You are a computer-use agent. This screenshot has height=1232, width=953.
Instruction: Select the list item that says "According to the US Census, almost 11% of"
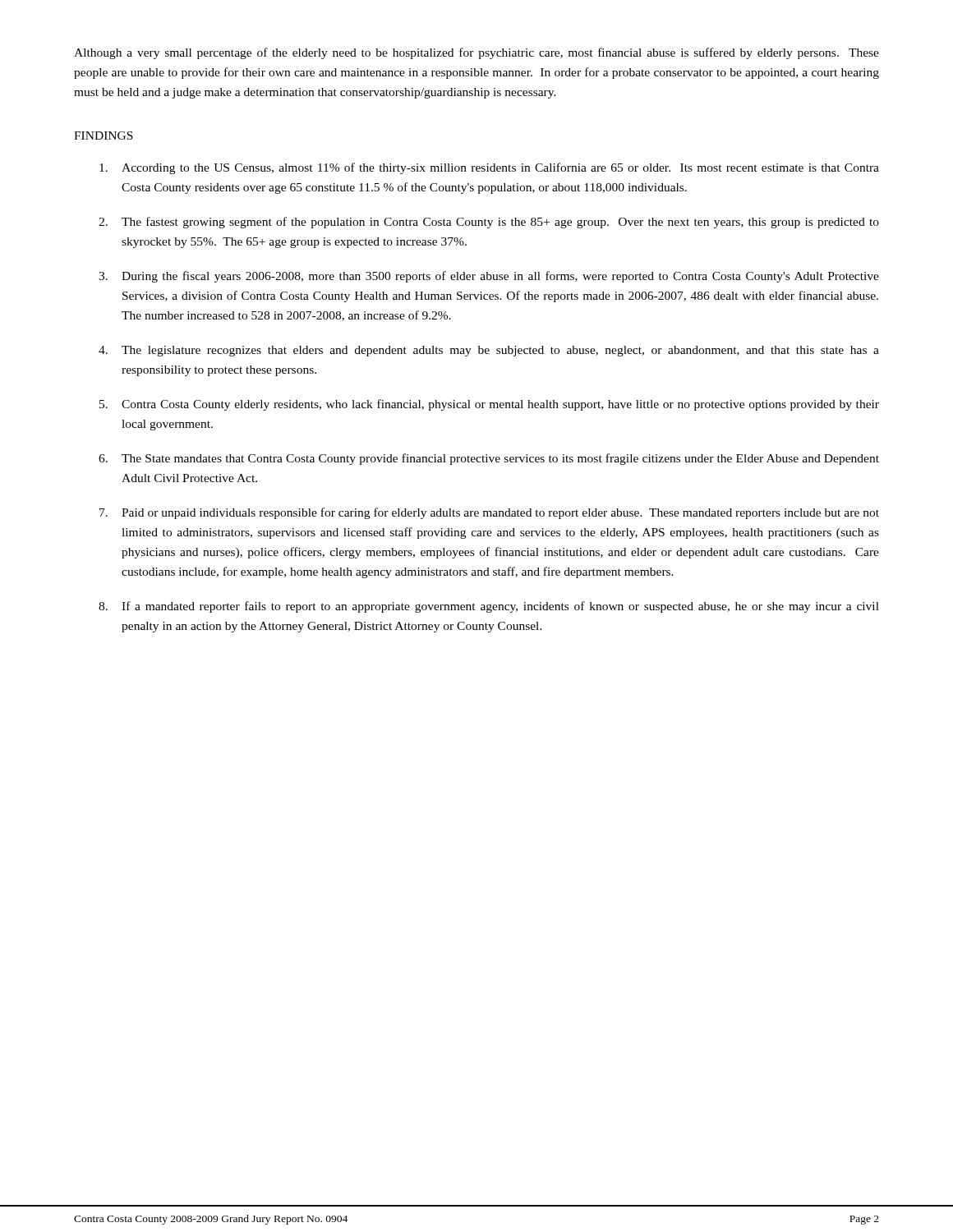tap(489, 177)
